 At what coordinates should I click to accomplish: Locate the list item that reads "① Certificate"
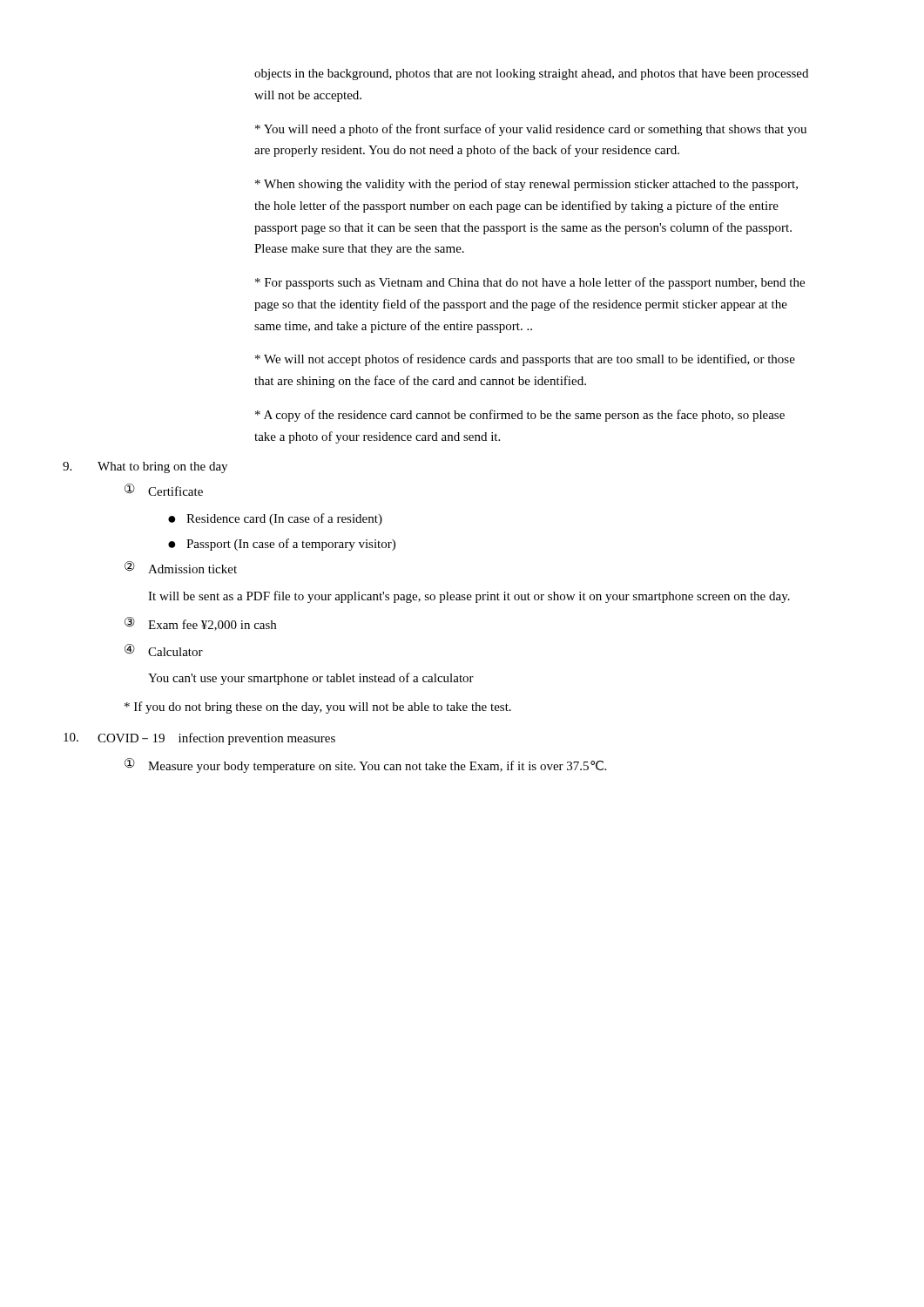[x=163, y=492]
